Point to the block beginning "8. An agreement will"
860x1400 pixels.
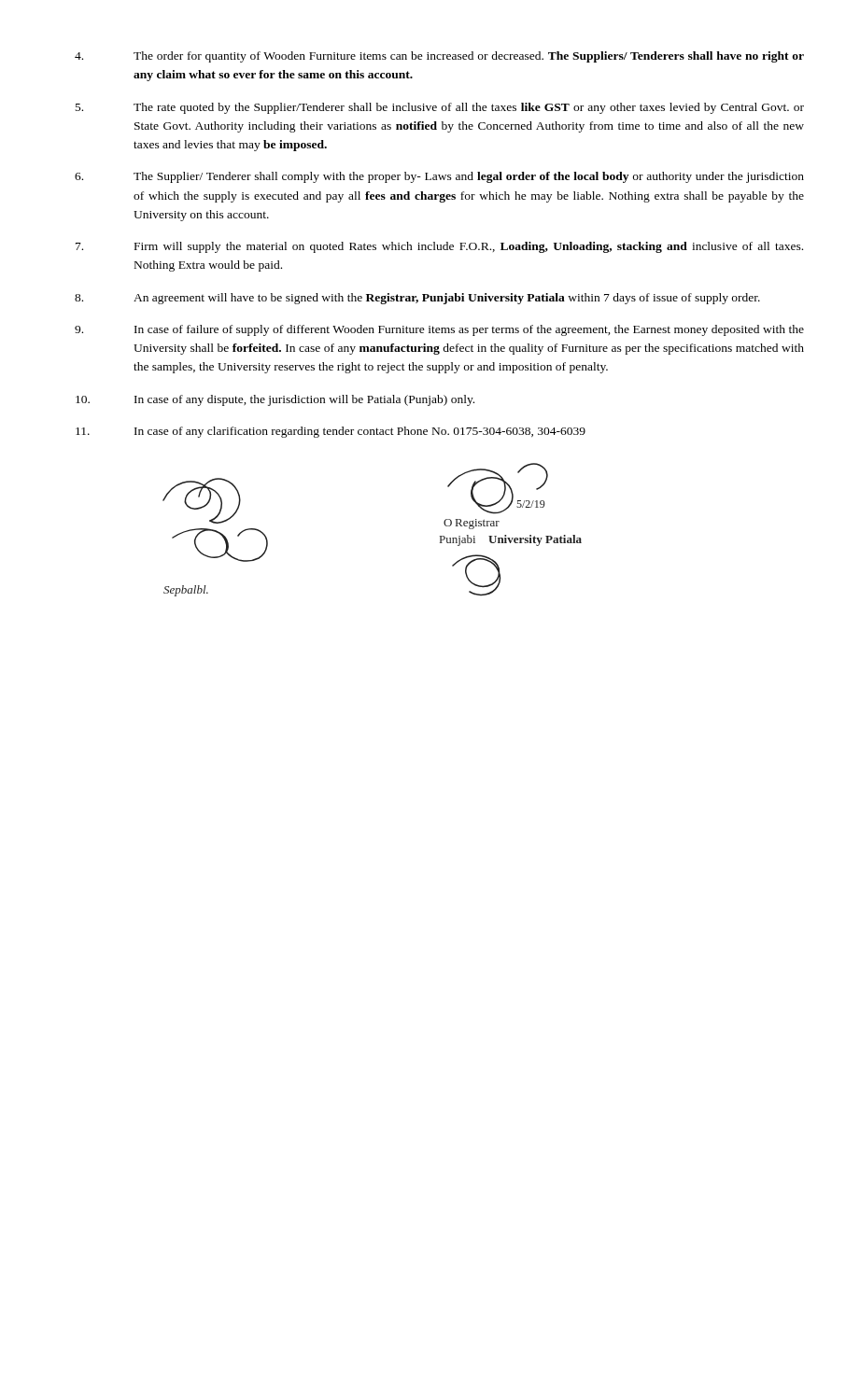pyautogui.click(x=439, y=297)
